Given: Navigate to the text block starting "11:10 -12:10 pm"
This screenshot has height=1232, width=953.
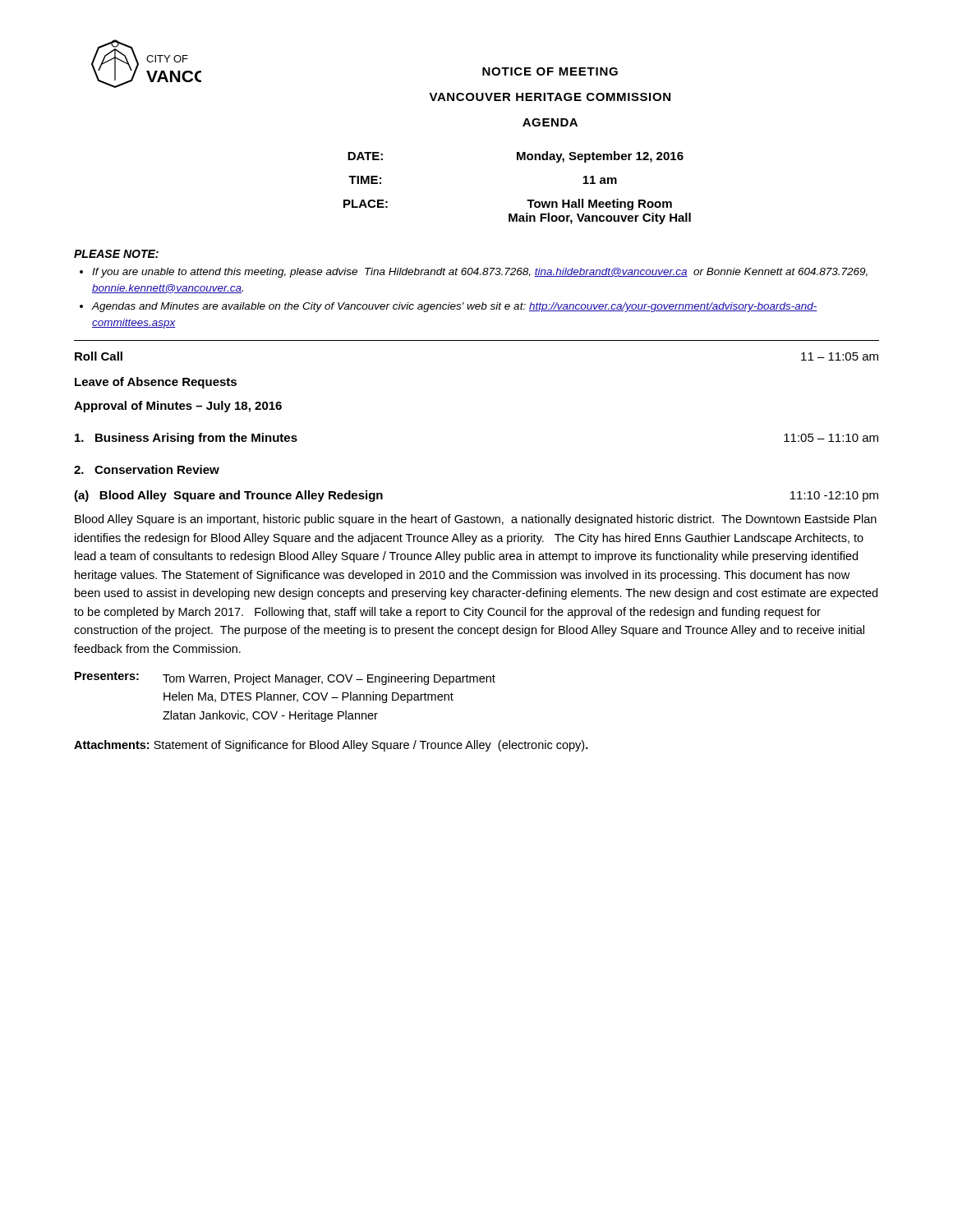Looking at the screenshot, I should (x=834, y=495).
